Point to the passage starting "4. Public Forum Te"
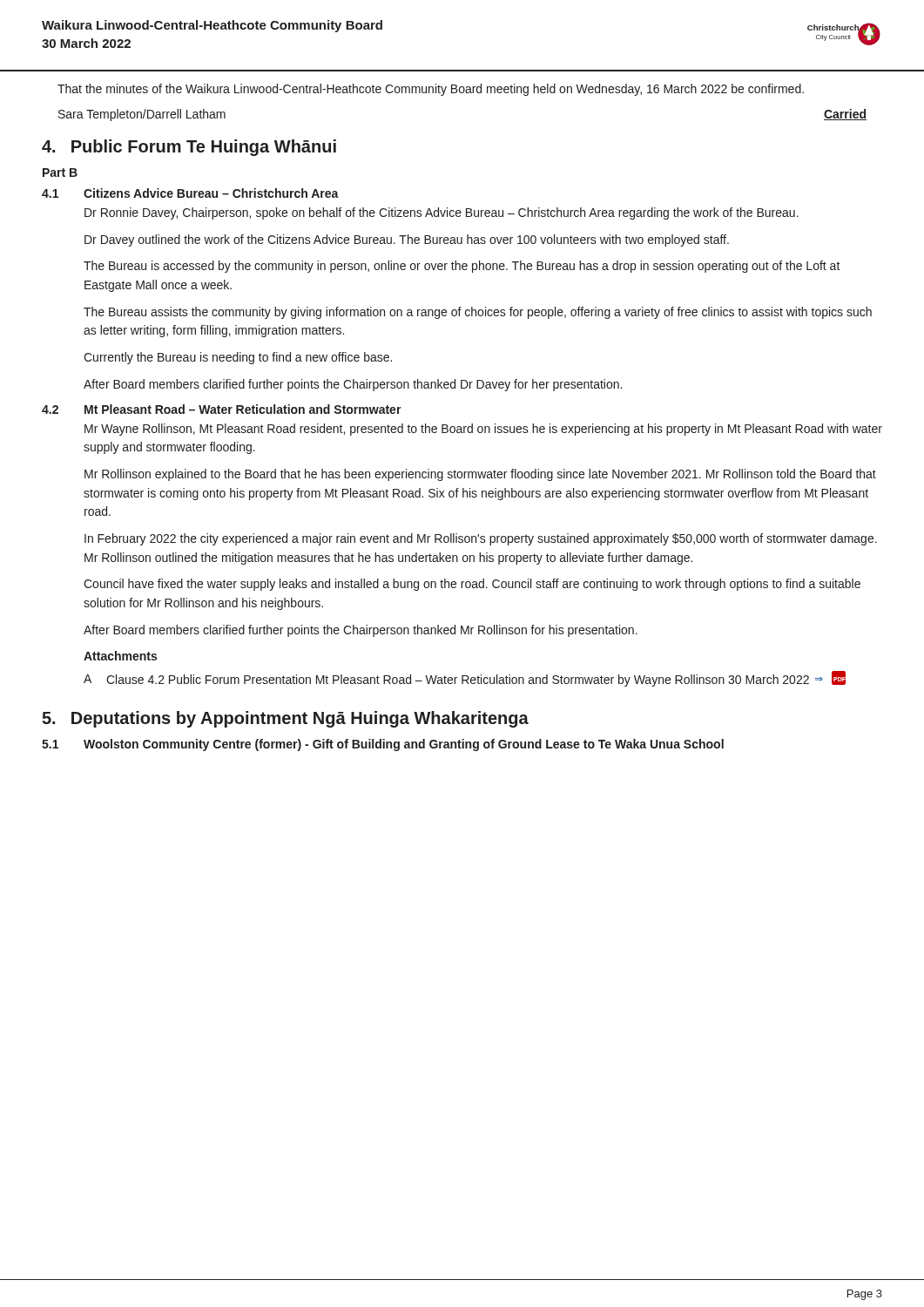Viewport: 924px width, 1307px height. (x=189, y=147)
